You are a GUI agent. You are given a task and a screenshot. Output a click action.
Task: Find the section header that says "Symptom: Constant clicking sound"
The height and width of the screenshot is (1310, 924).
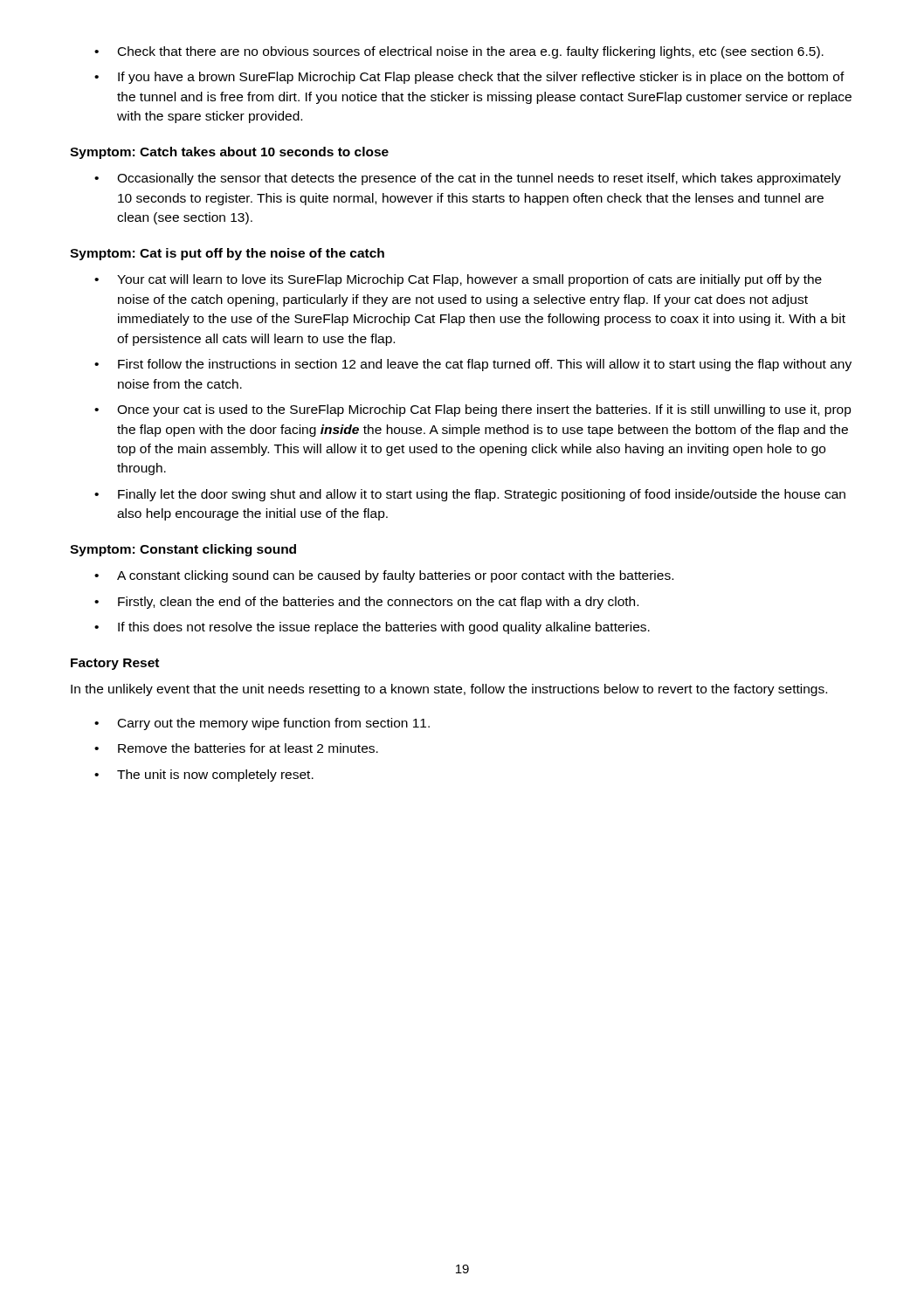(x=183, y=549)
